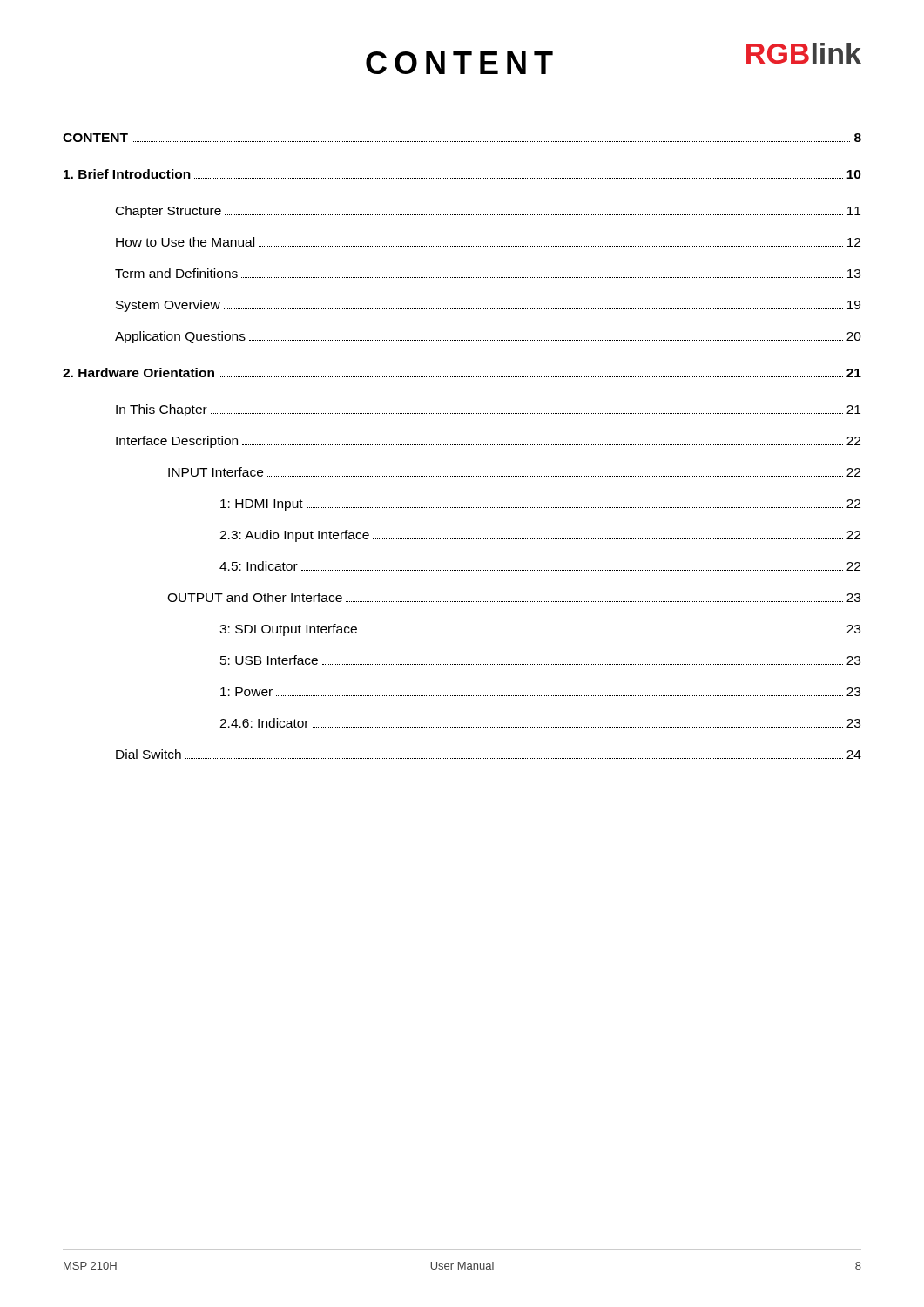Click on the logo
The width and height of the screenshot is (924, 1307).
coord(803,54)
